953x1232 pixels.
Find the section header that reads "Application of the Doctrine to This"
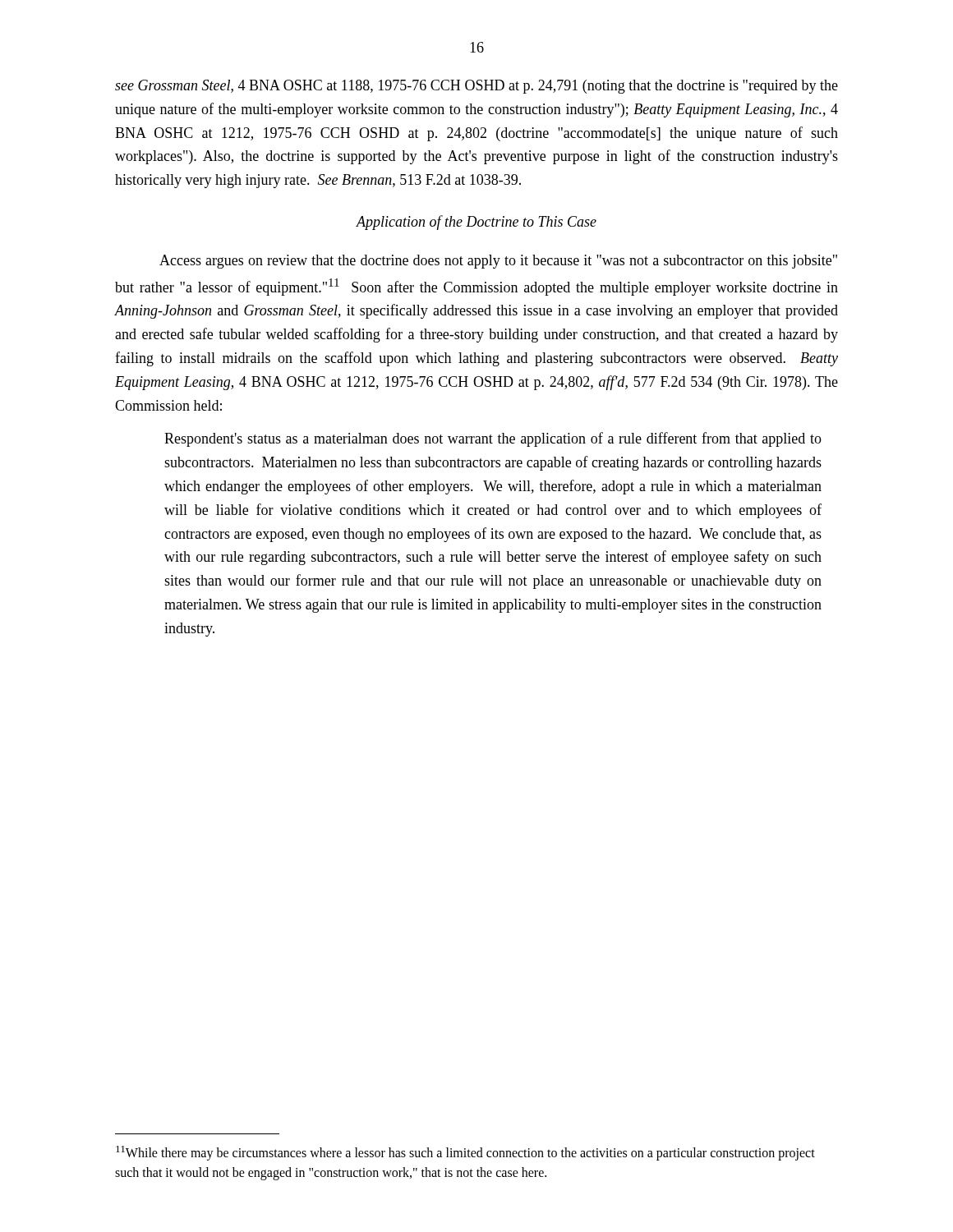pos(476,222)
